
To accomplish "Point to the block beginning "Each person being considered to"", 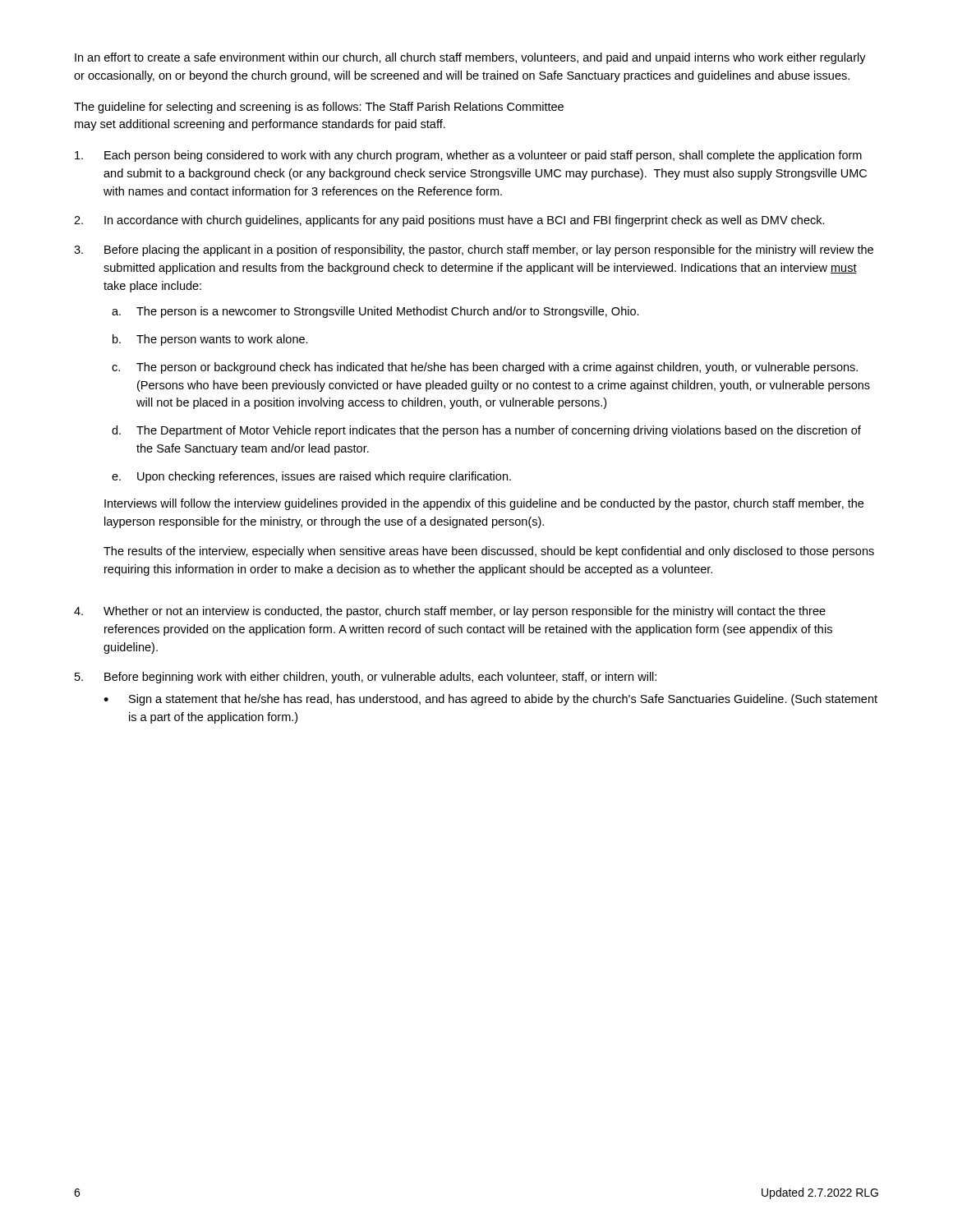I will tap(476, 174).
